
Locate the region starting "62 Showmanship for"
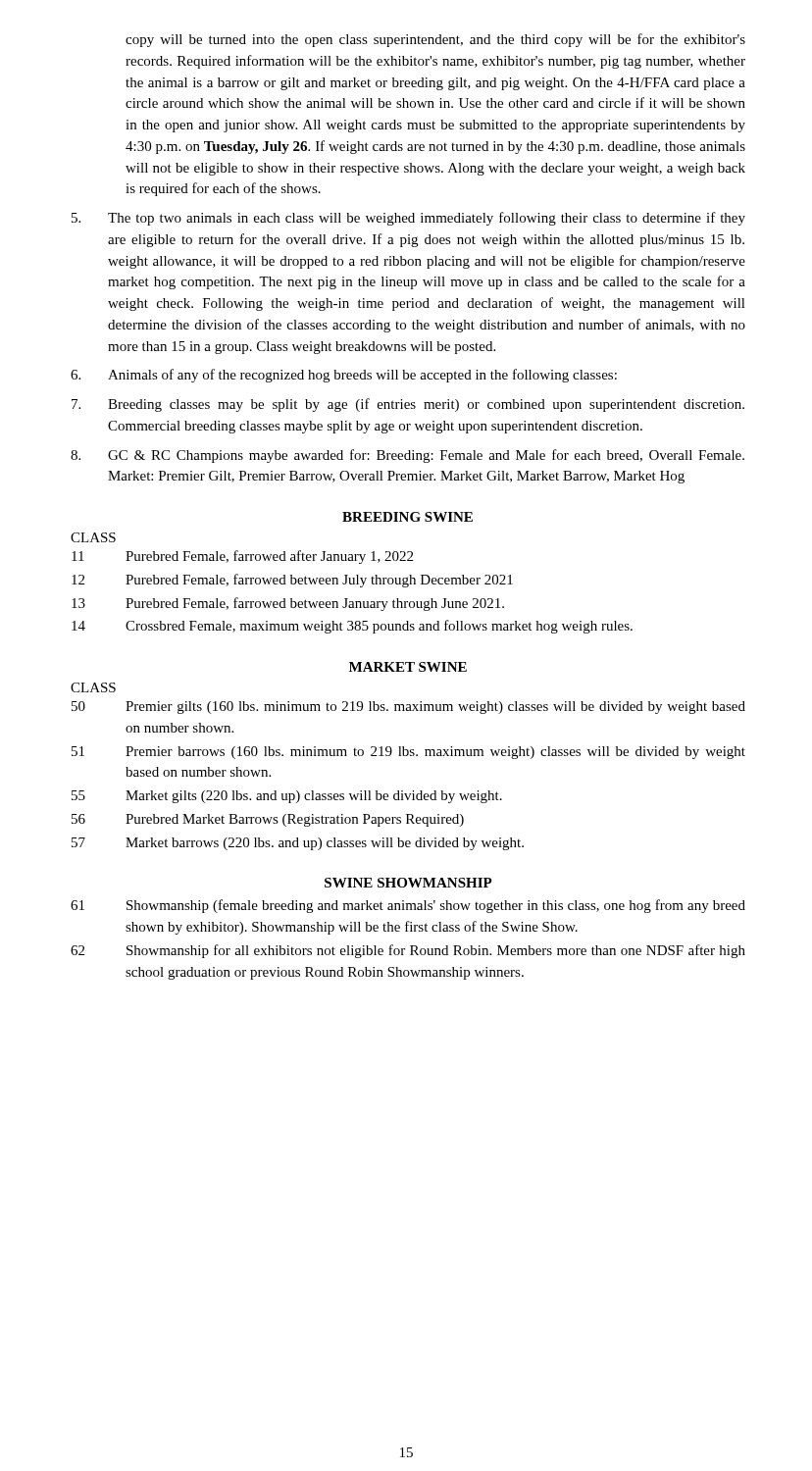[x=408, y=962]
